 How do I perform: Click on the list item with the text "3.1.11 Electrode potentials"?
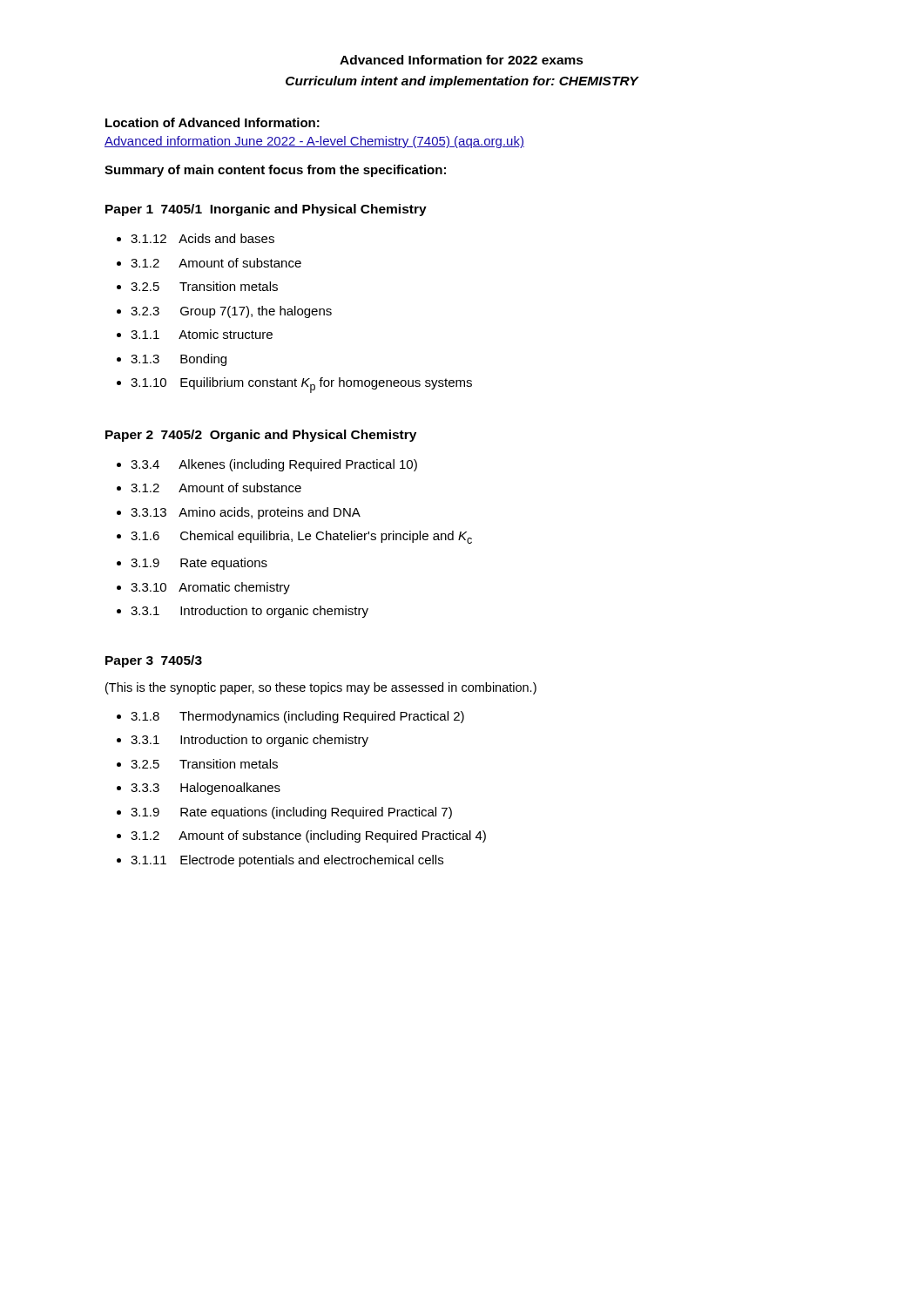pyautogui.click(x=287, y=860)
